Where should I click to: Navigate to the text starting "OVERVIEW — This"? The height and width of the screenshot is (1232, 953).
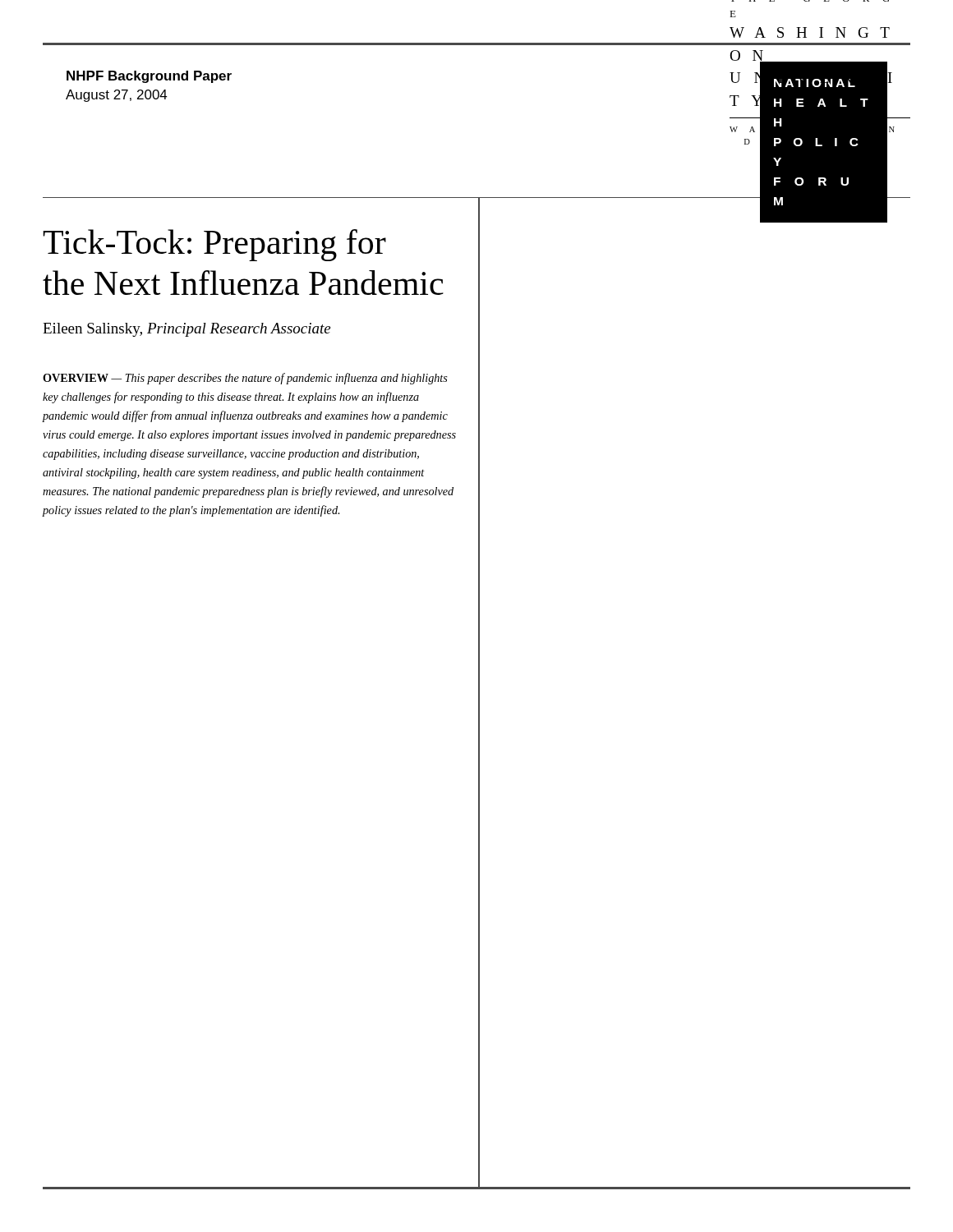(x=249, y=444)
